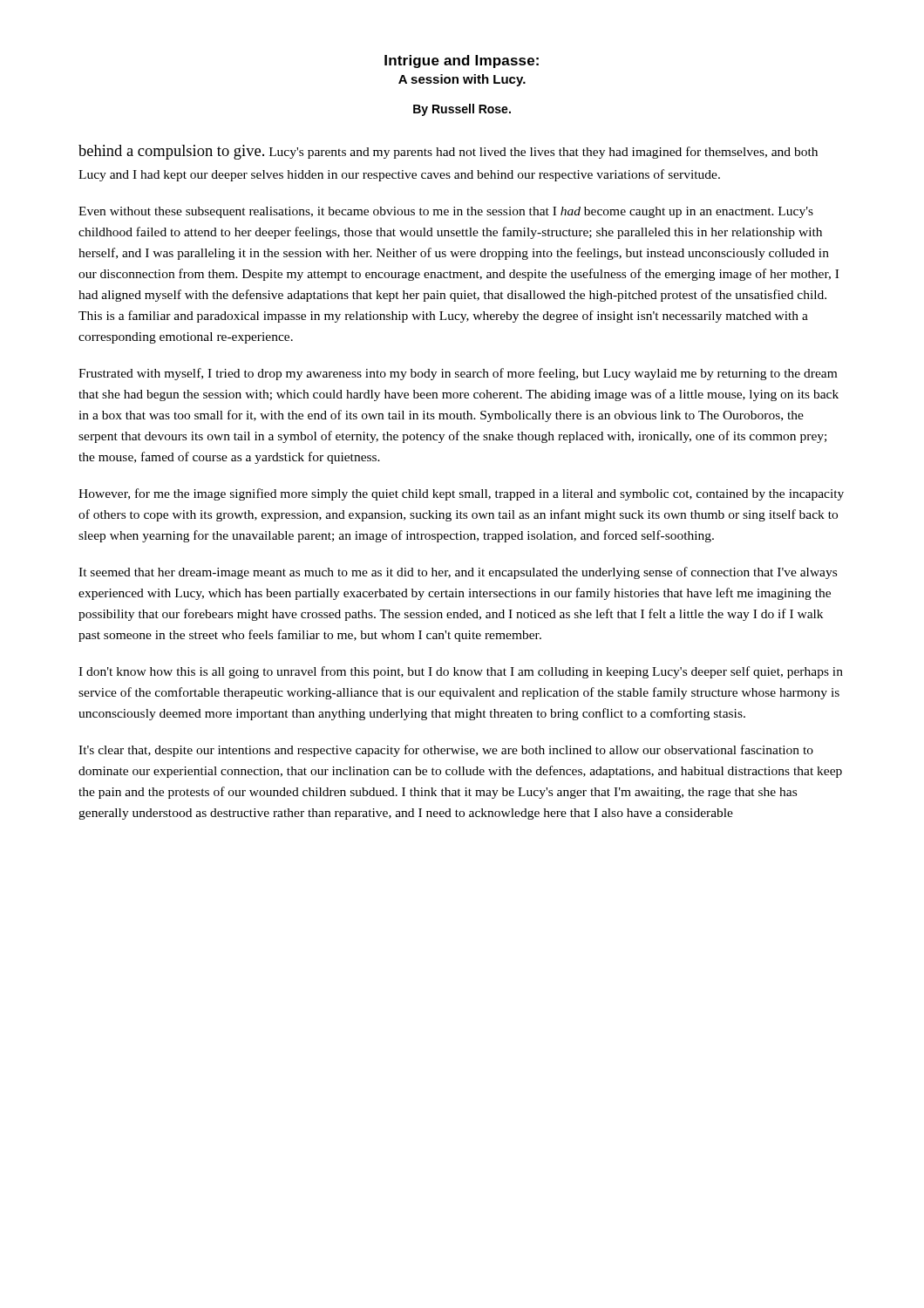Find the element starting "I don't know"
924x1308 pixels.
pos(461,692)
